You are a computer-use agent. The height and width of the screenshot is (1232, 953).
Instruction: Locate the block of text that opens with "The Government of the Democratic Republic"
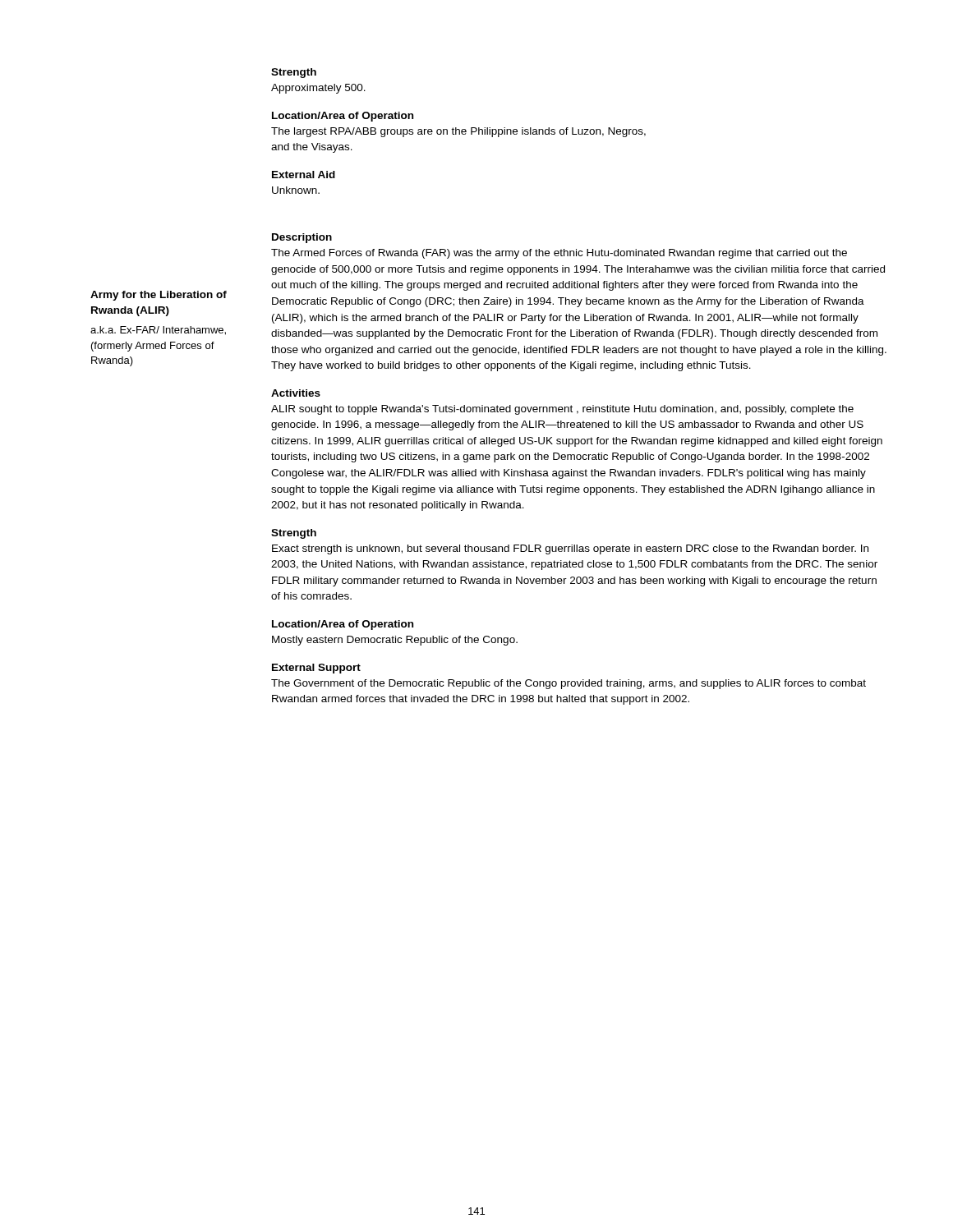[569, 691]
